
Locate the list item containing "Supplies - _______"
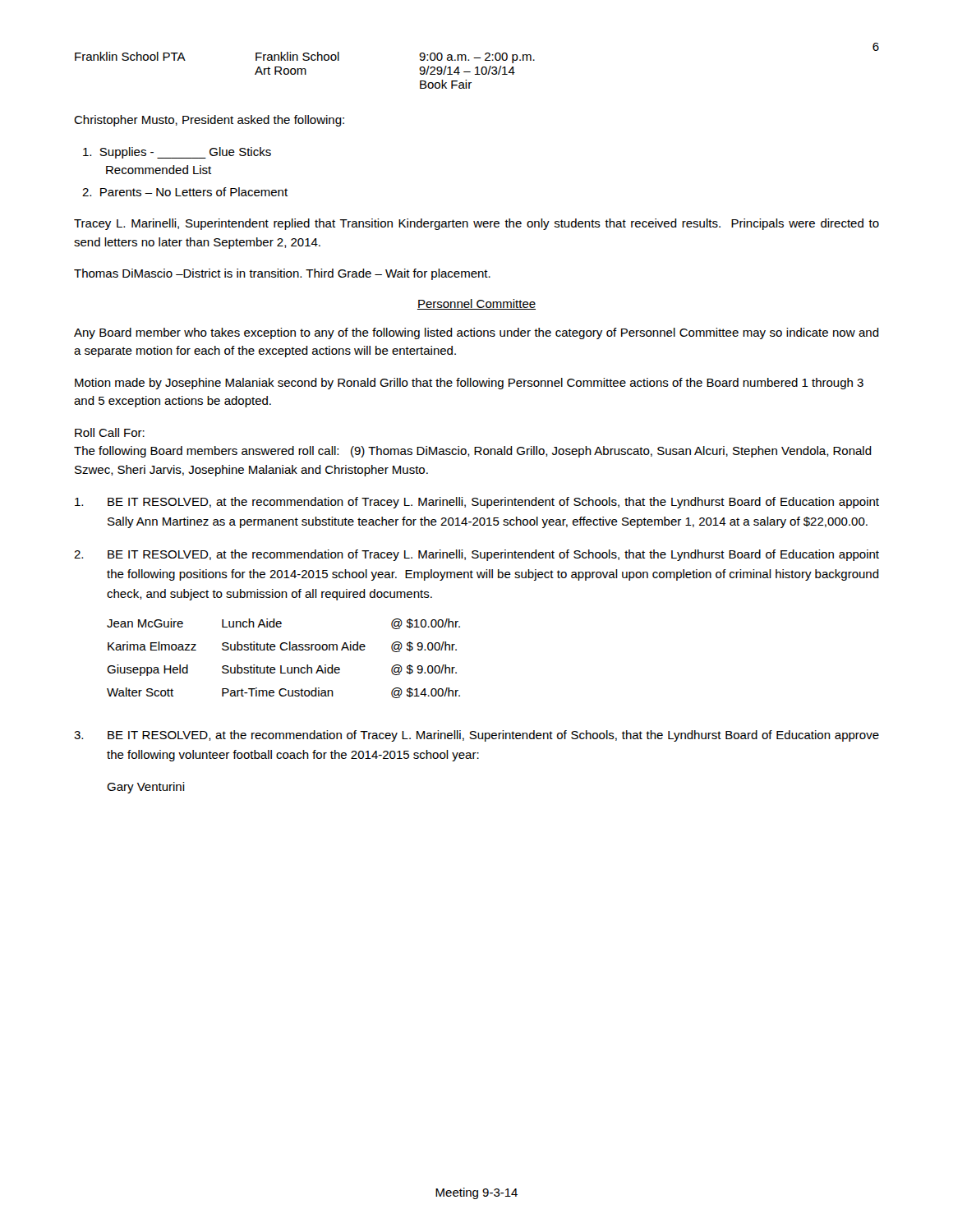(x=177, y=162)
